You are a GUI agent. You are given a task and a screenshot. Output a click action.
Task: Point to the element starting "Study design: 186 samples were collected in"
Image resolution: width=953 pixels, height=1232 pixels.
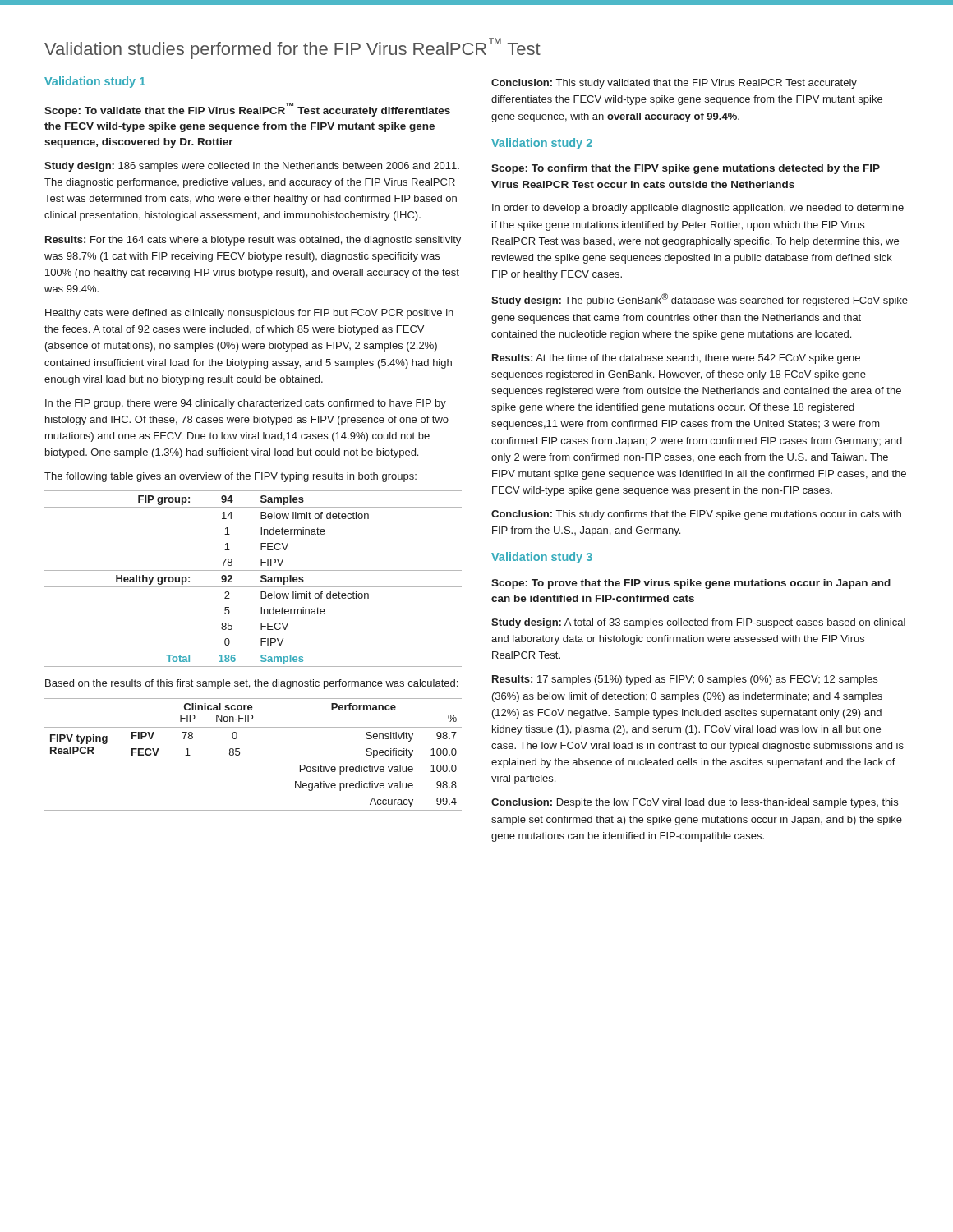point(252,190)
